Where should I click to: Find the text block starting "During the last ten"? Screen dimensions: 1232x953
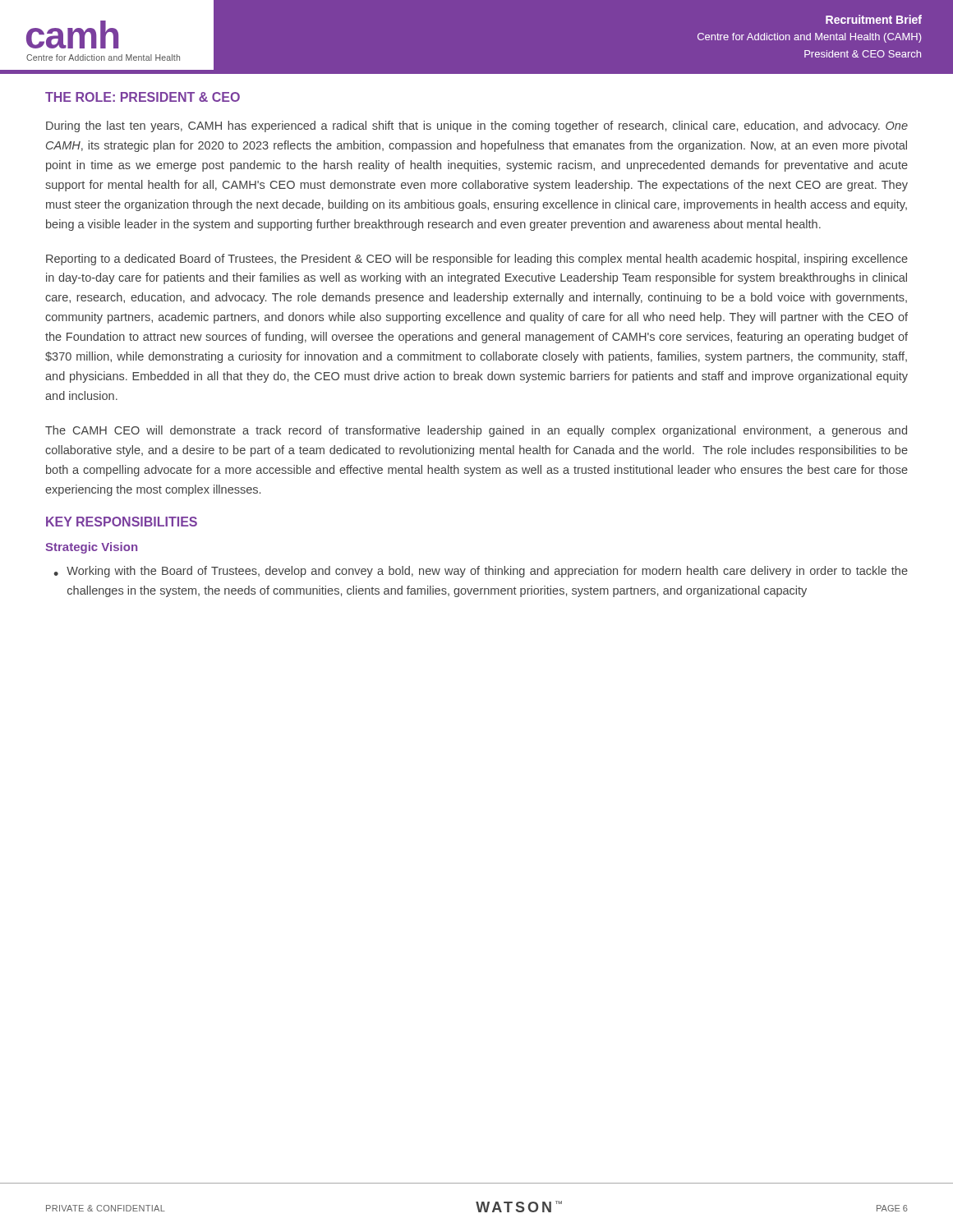[476, 175]
